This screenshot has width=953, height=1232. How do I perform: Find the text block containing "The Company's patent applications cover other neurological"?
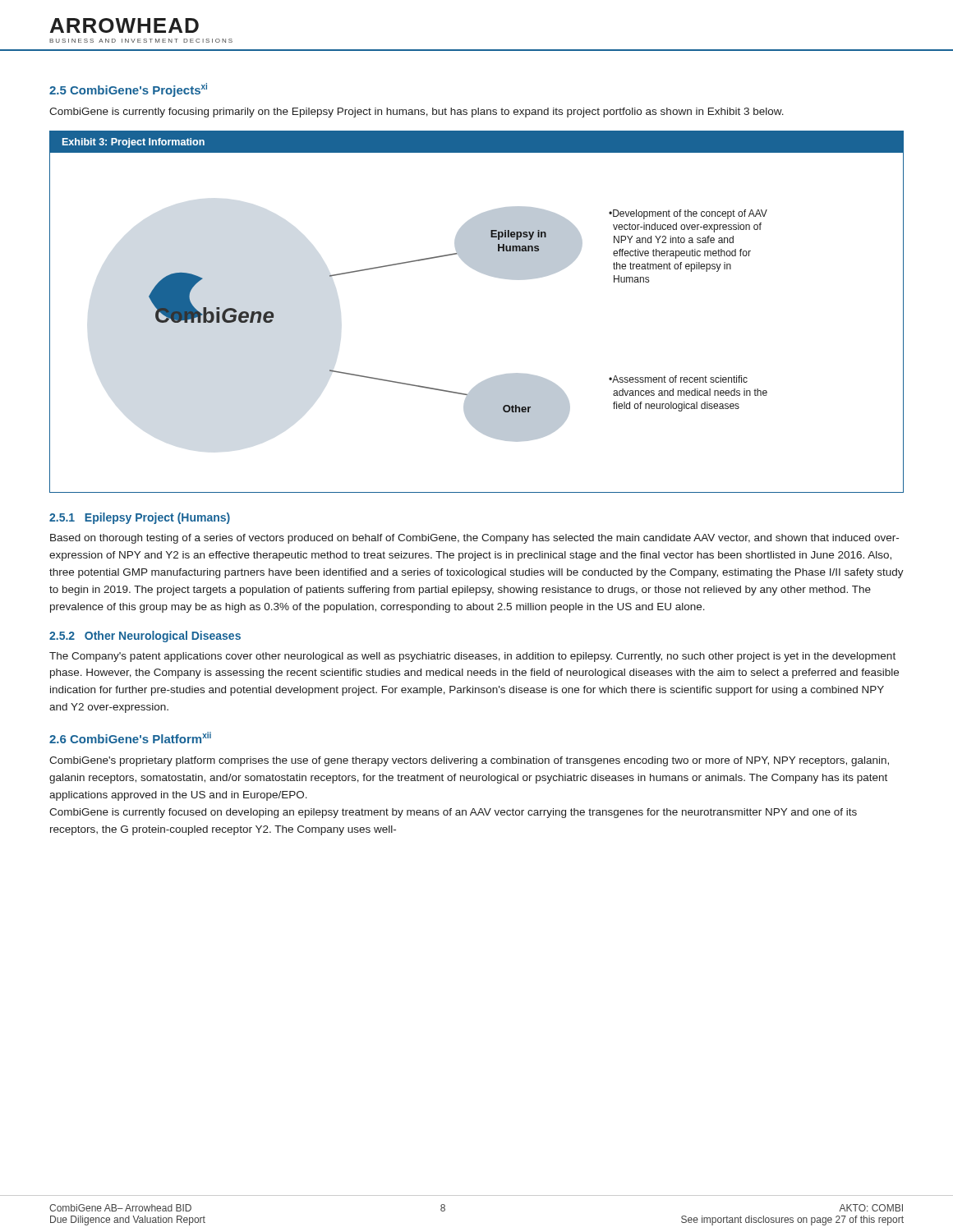coord(474,681)
